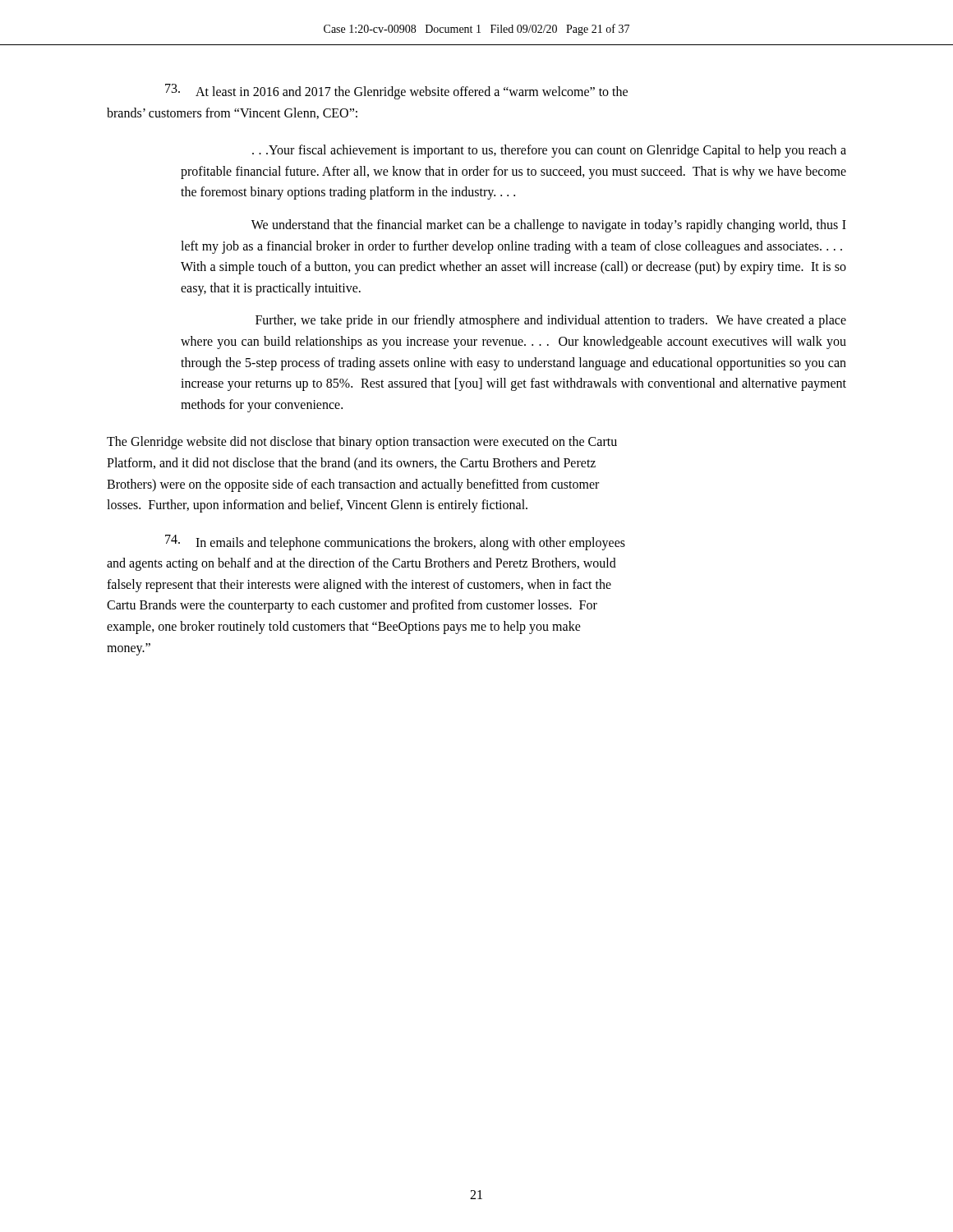Viewport: 953px width, 1232px height.
Task: Point to the block beginning "example, one broker routinely told customers that"
Action: coord(344,626)
